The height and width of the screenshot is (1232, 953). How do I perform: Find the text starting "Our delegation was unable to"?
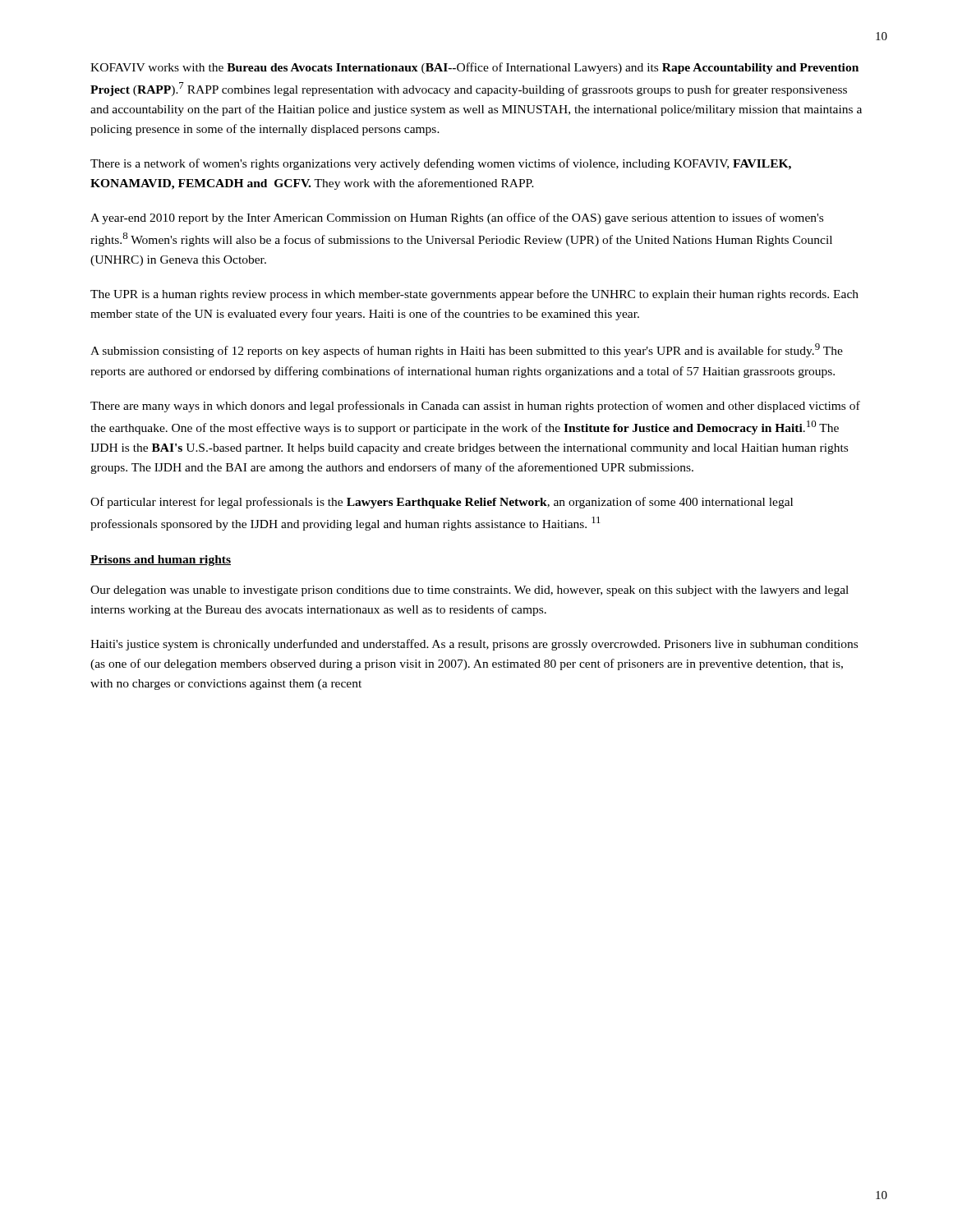(470, 599)
